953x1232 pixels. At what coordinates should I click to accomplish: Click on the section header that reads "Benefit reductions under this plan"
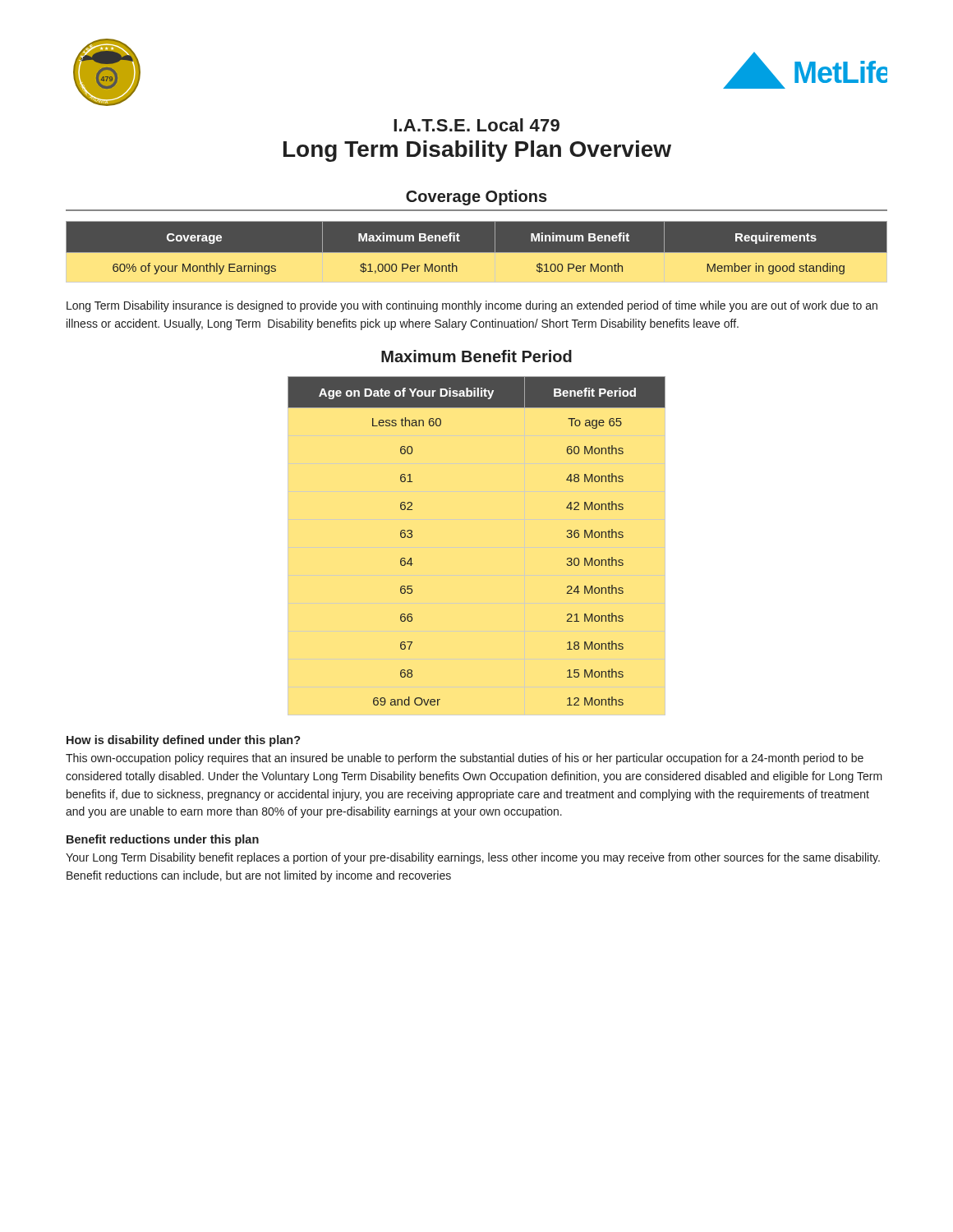tap(162, 840)
